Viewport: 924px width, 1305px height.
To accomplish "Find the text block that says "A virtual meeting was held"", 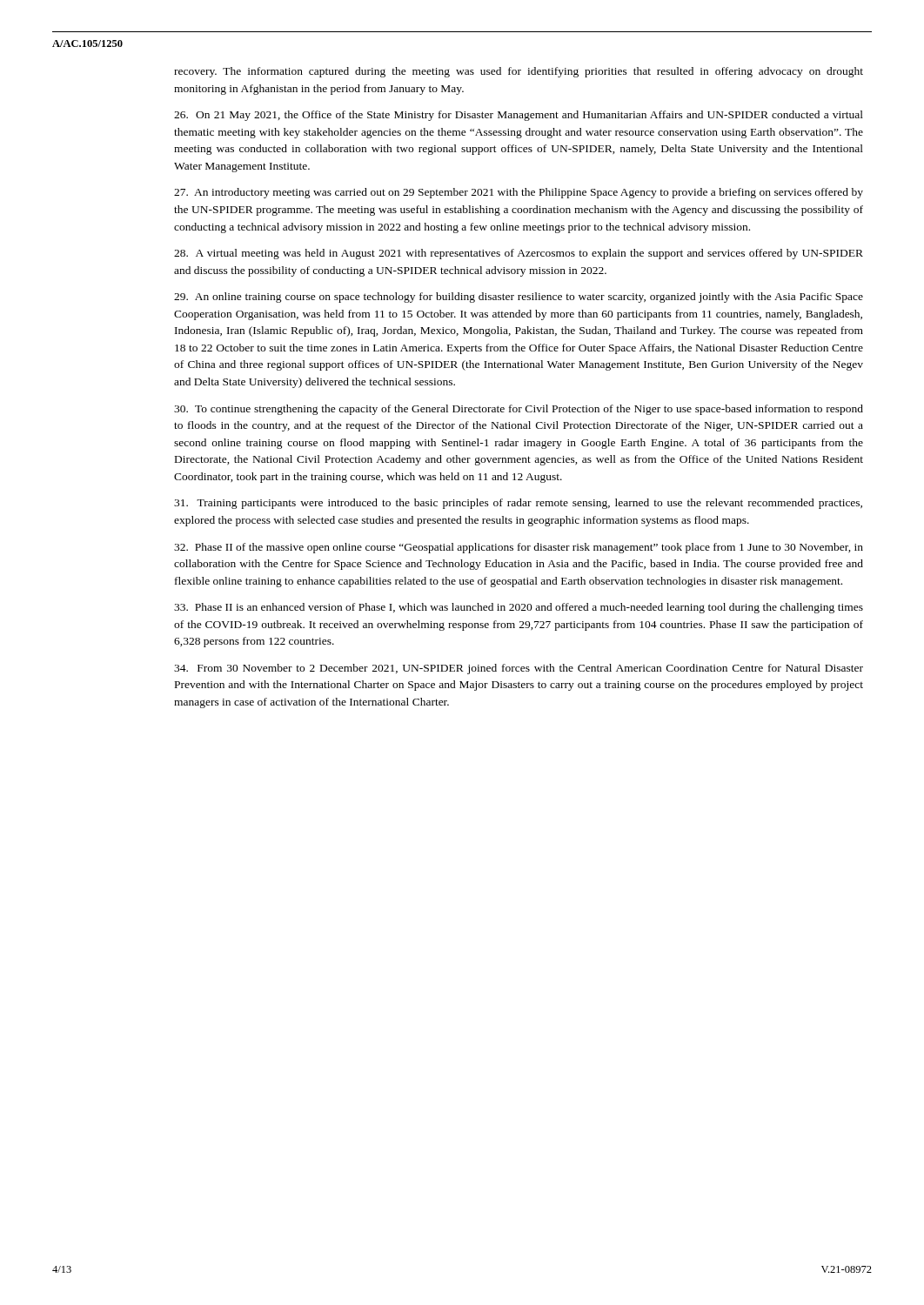I will click(519, 261).
